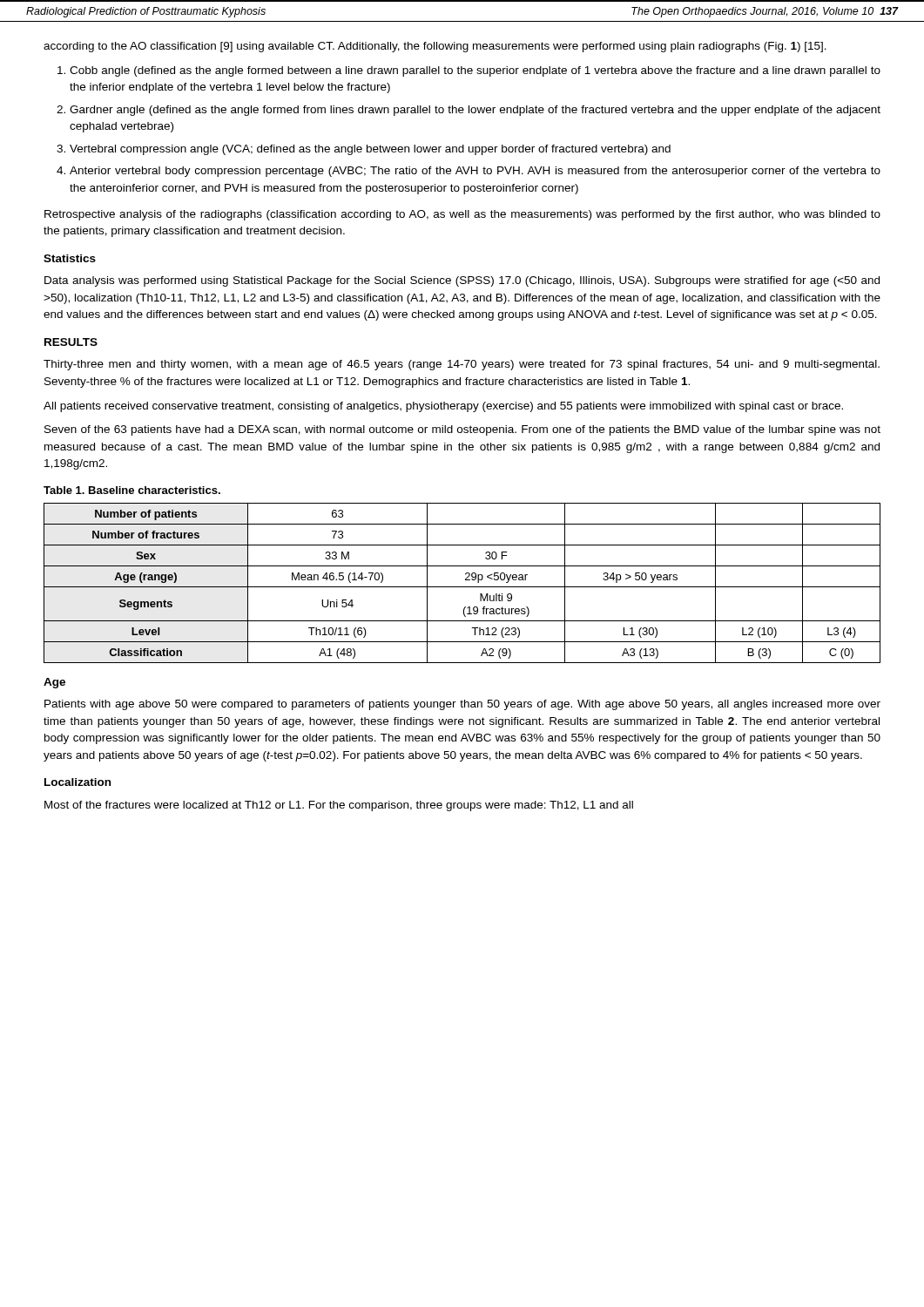Navigate to the region starting "Table 1. Baseline characteristics."
This screenshot has width=924, height=1307.
click(x=462, y=491)
